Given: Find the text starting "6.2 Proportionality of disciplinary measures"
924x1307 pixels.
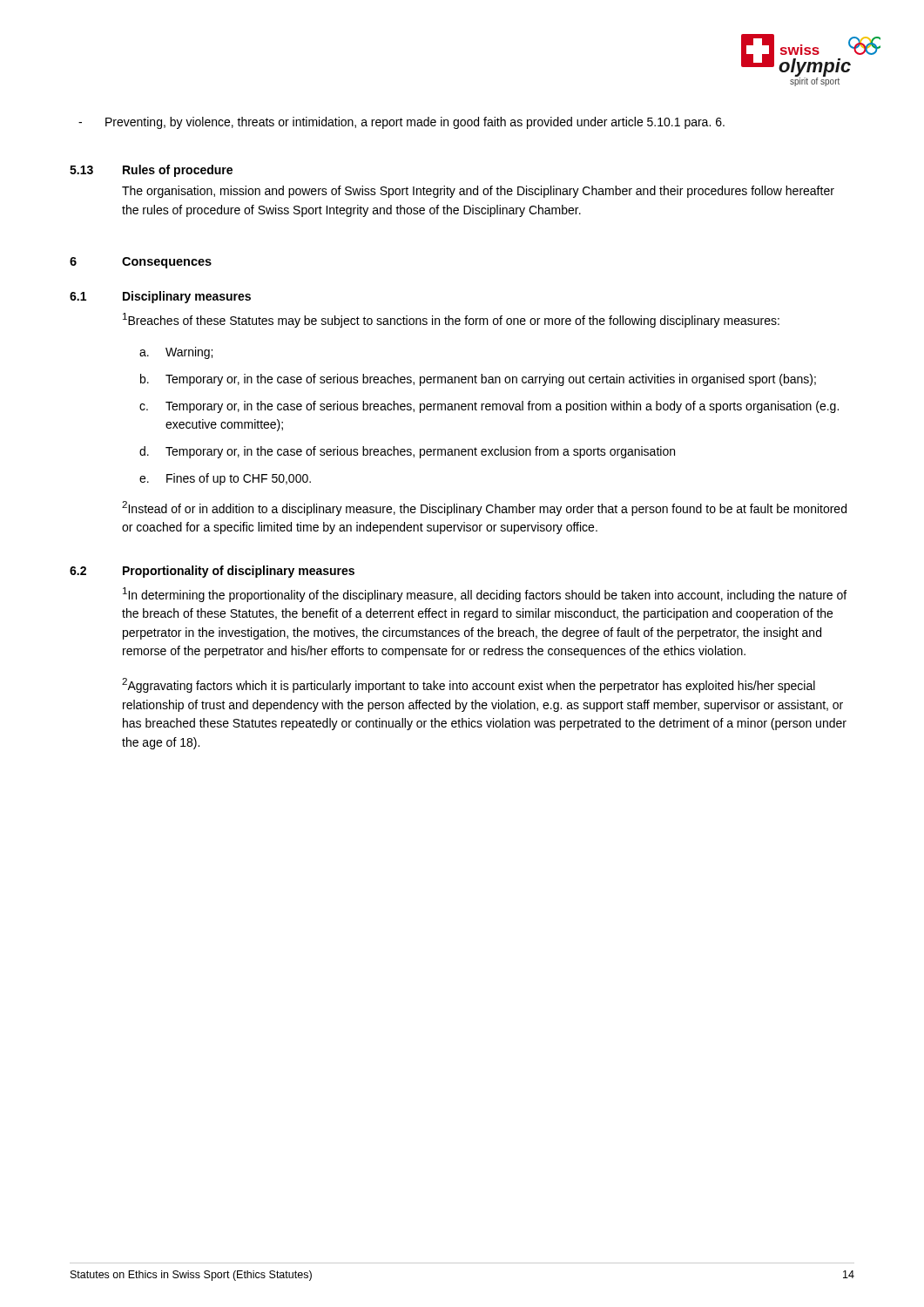Looking at the screenshot, I should [212, 571].
